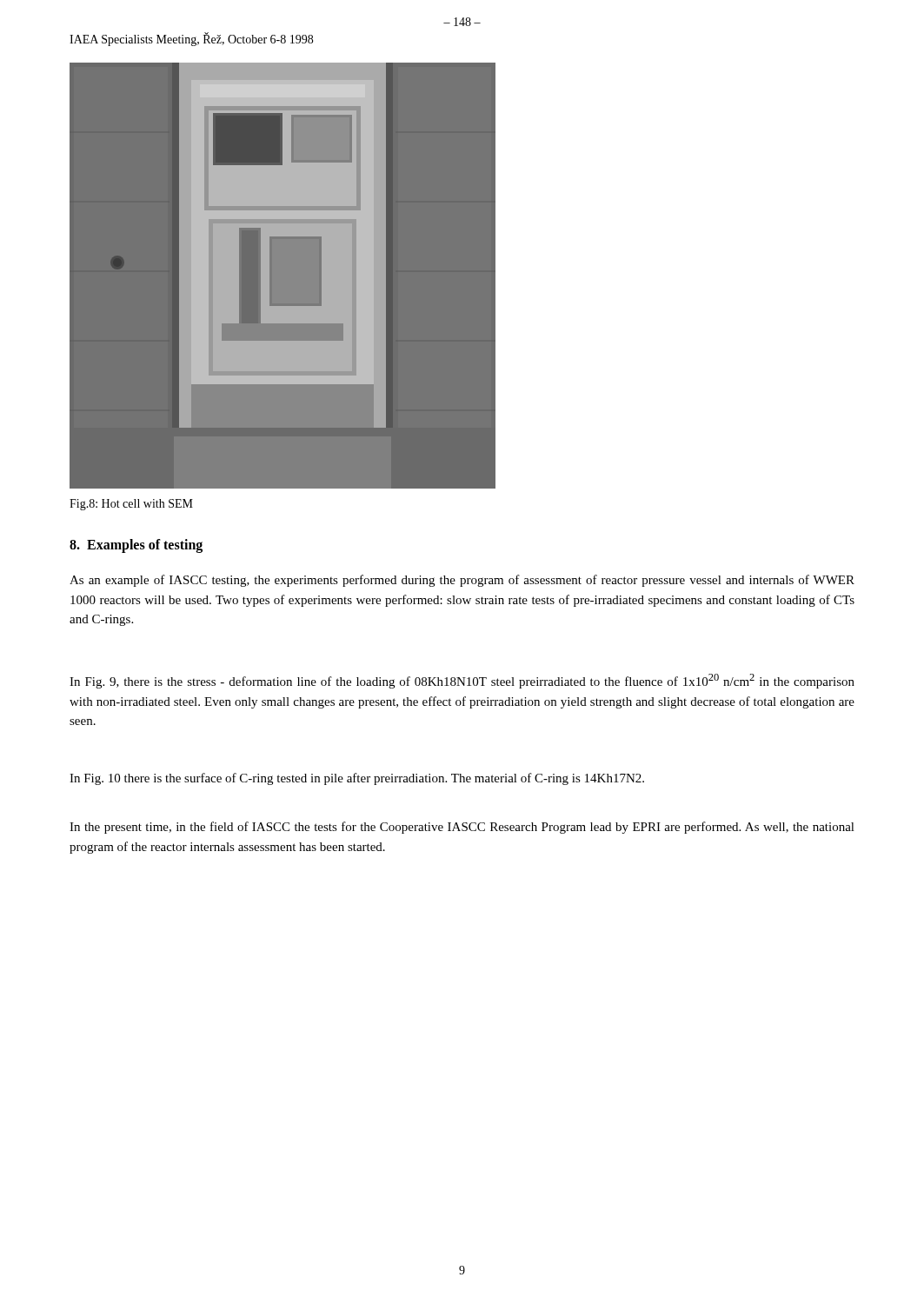The image size is (924, 1304).
Task: Locate the photo
Action: click(x=283, y=276)
